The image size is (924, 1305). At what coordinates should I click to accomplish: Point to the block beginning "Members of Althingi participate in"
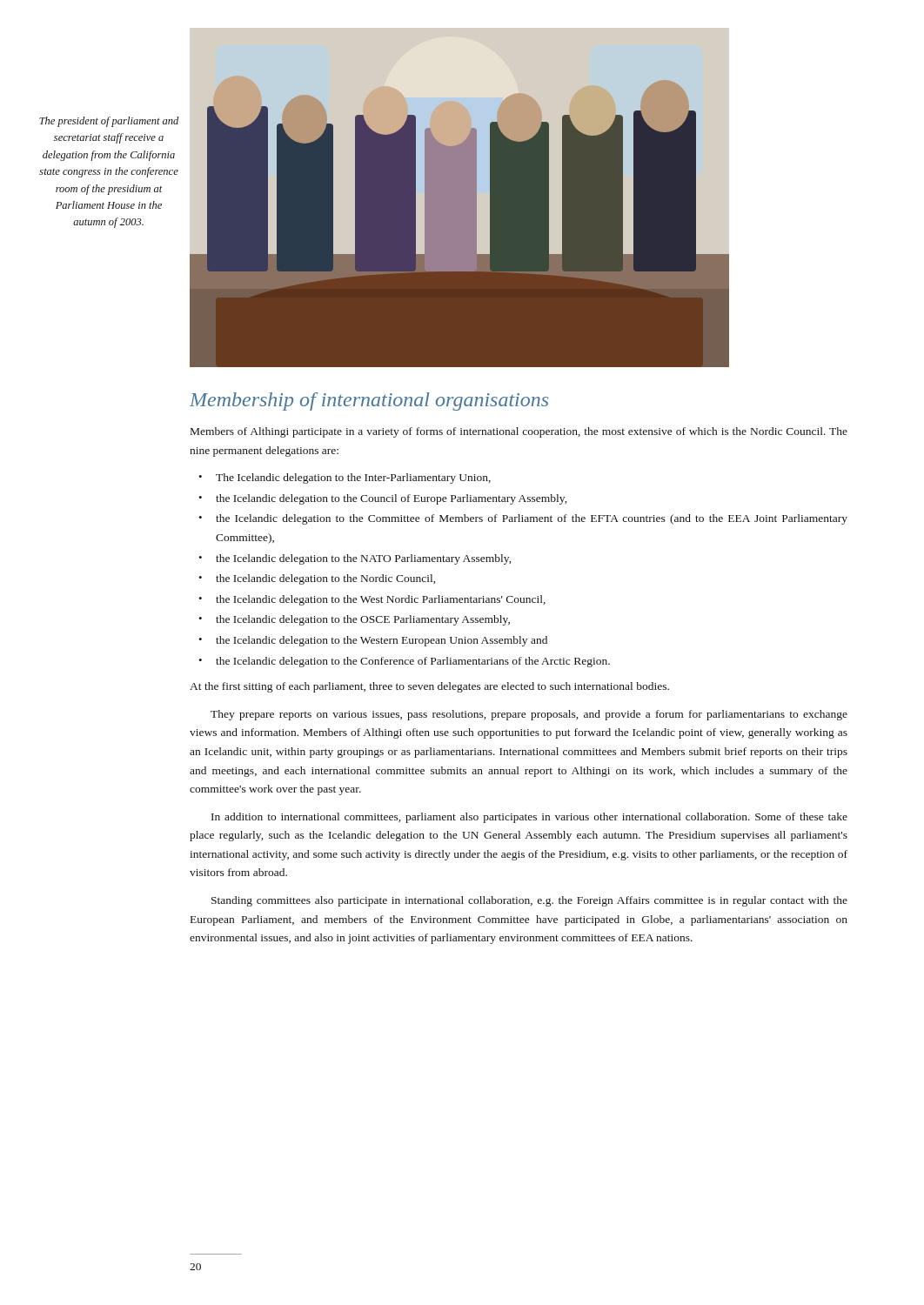click(519, 441)
